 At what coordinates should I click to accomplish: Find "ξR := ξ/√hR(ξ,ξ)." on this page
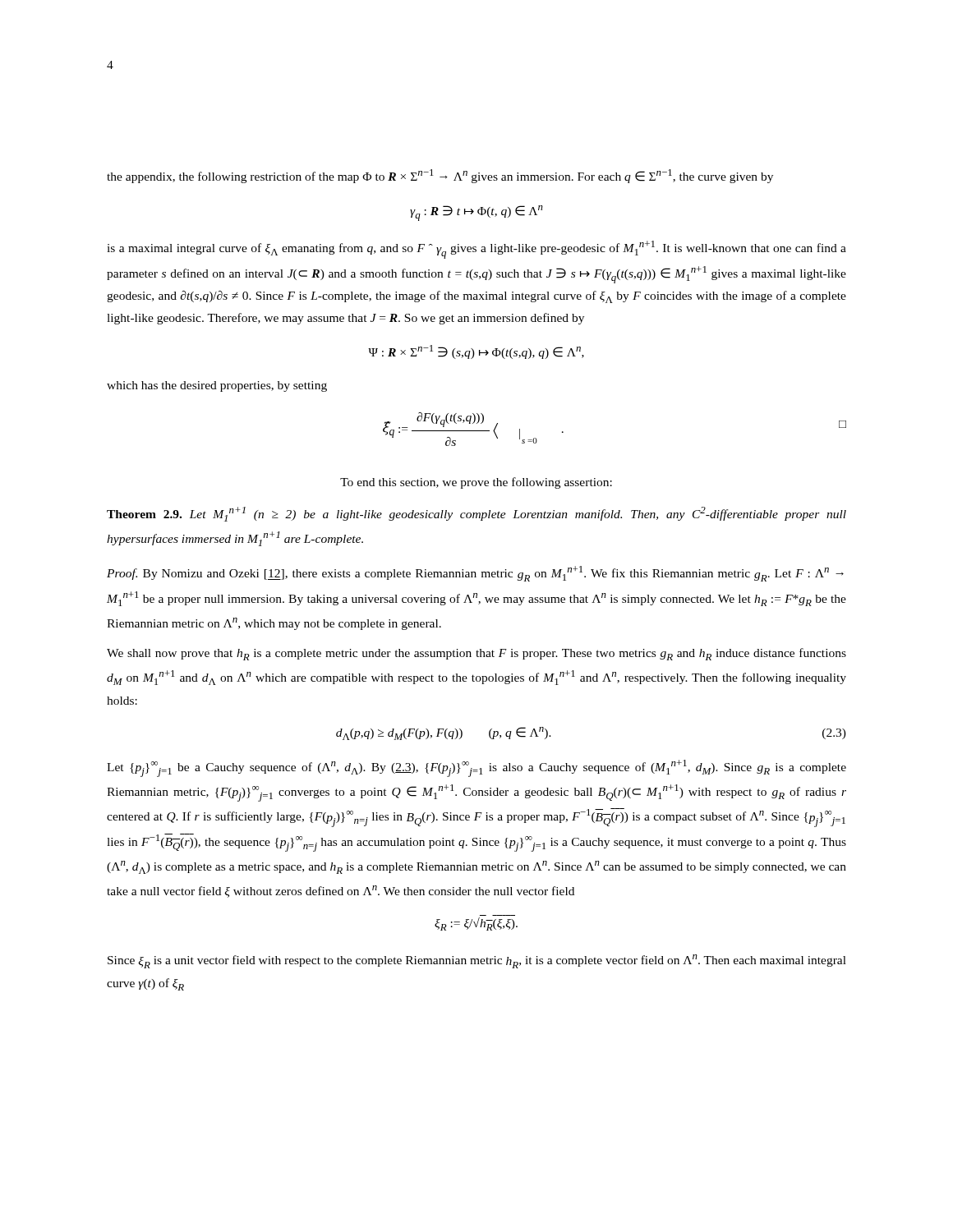476,925
